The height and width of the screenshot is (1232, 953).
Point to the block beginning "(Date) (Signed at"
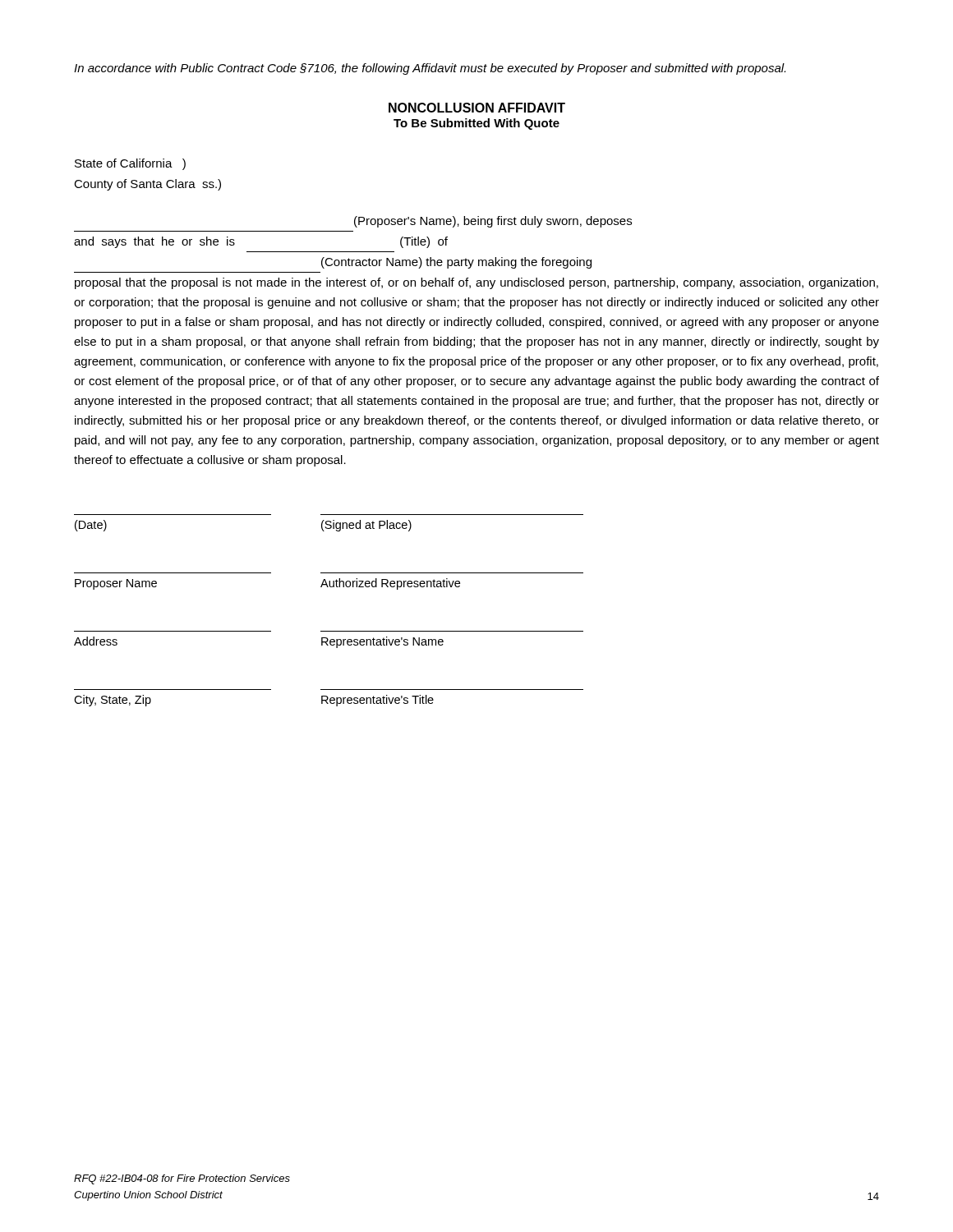pyautogui.click(x=92, y=525)
